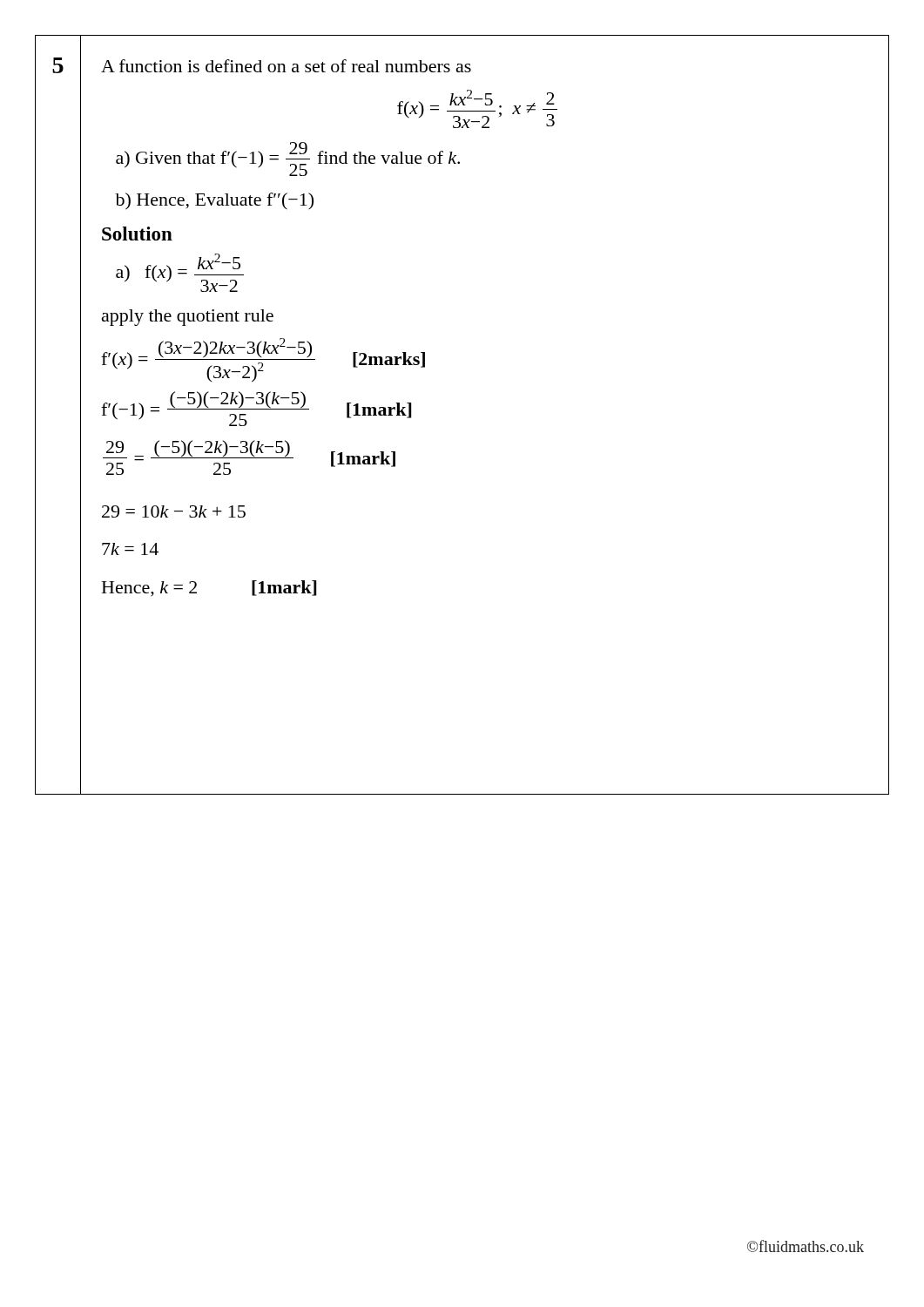Find the element starting "b) Hence, Evaluate f′′(−1)"
The image size is (924, 1307).
tap(208, 199)
